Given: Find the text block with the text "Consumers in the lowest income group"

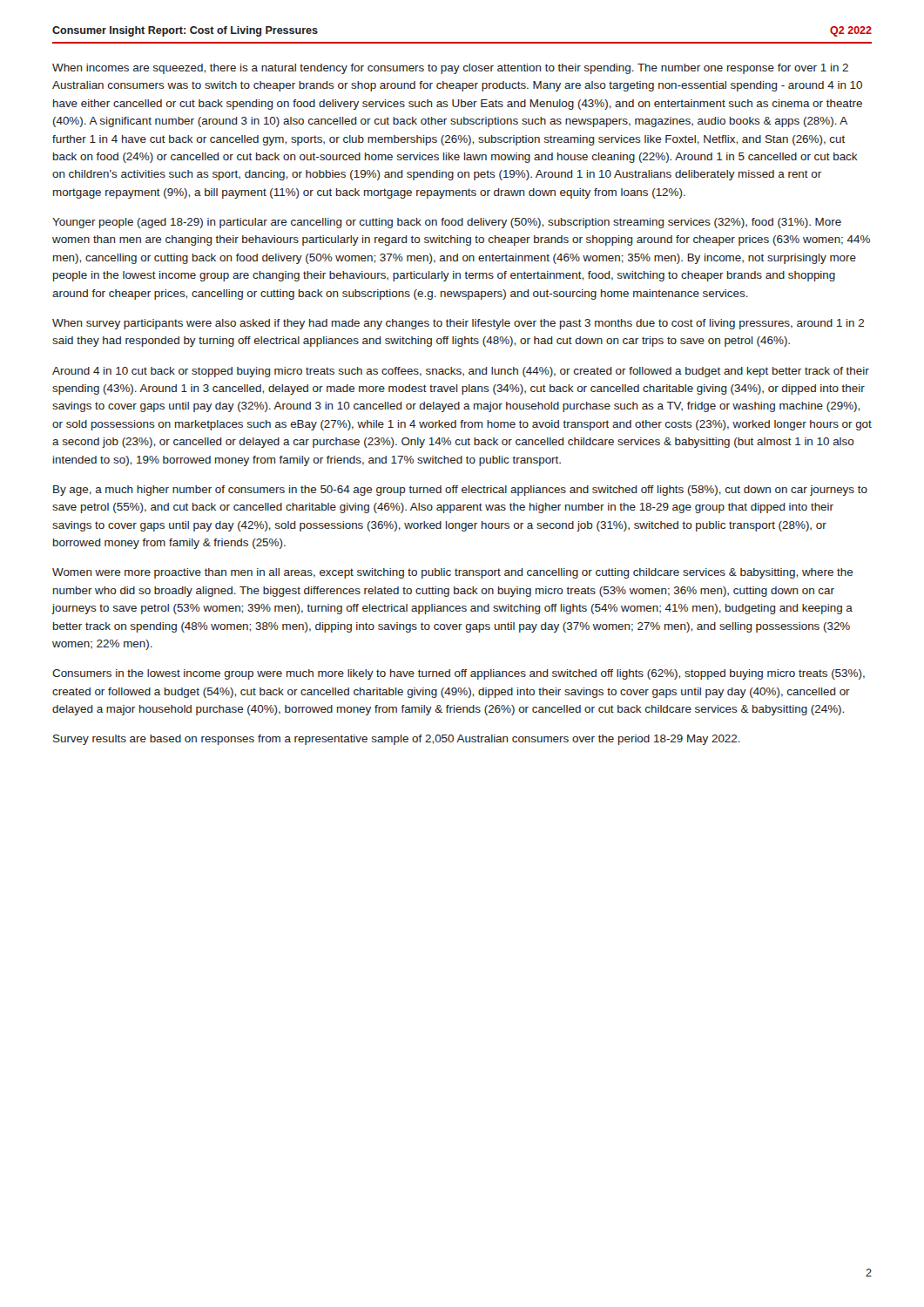Looking at the screenshot, I should (x=459, y=691).
